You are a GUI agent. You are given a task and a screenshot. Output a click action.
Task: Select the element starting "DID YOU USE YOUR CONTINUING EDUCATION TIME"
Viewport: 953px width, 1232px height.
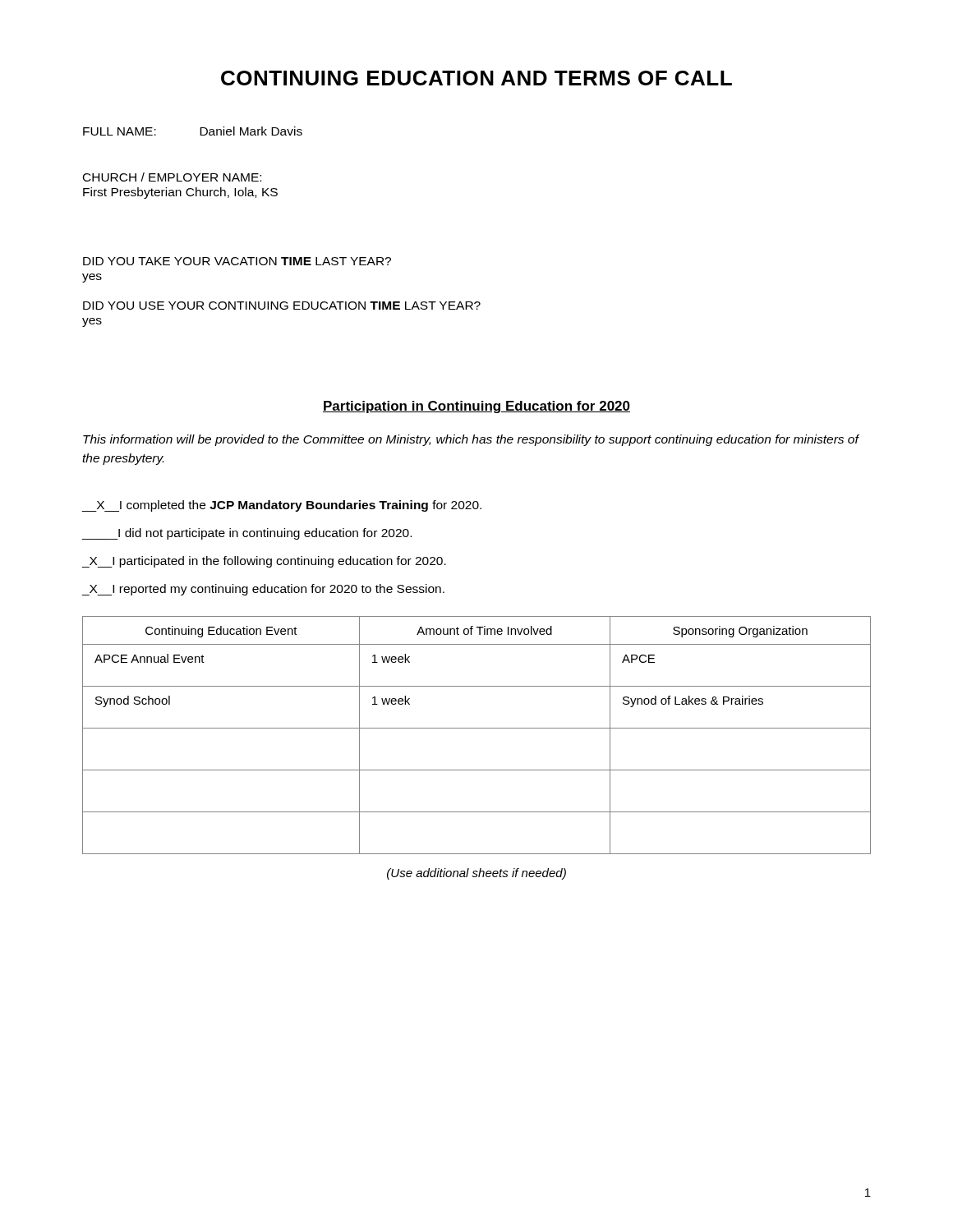[281, 312]
